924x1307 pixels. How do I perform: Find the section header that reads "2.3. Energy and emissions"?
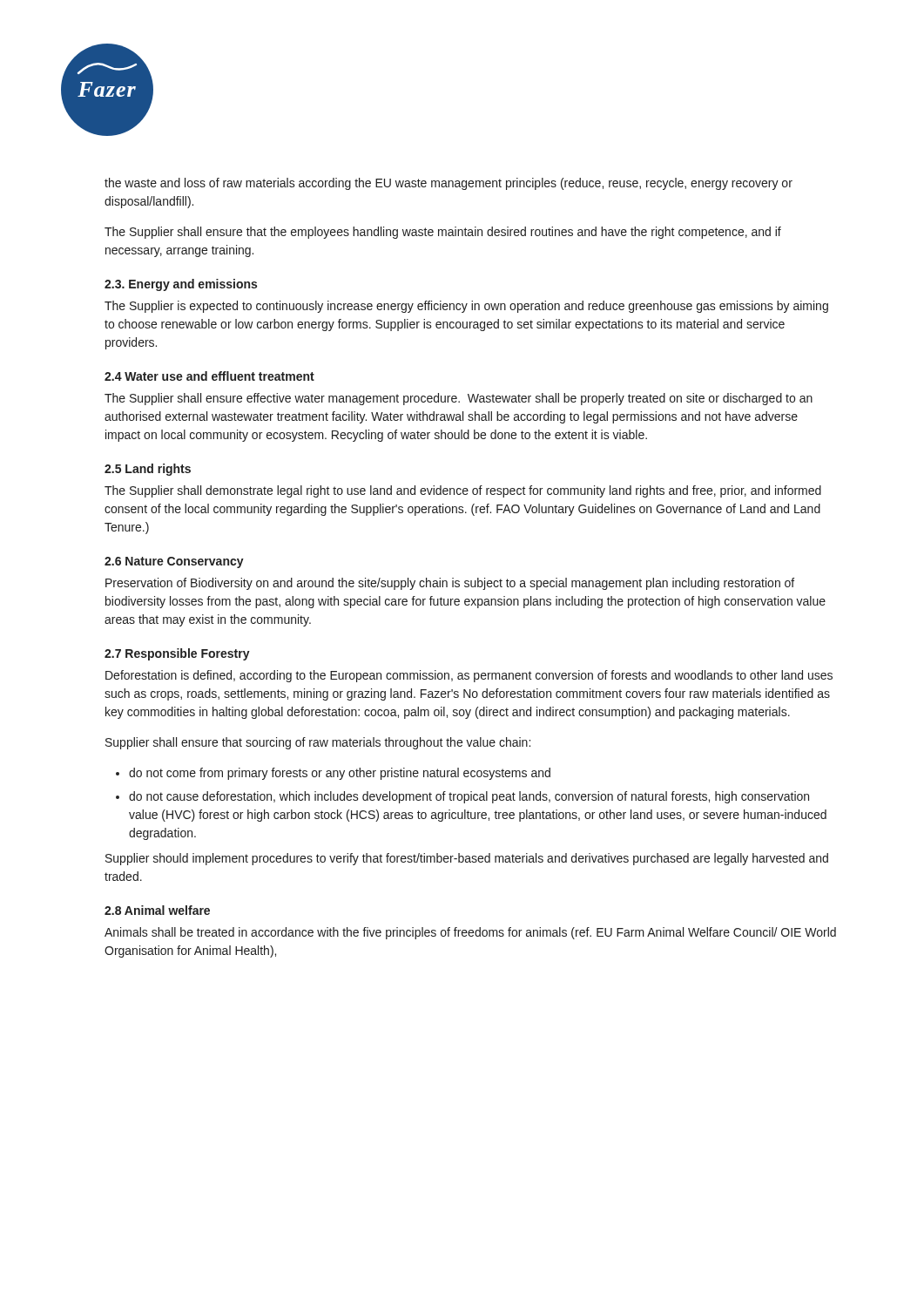pos(181,284)
